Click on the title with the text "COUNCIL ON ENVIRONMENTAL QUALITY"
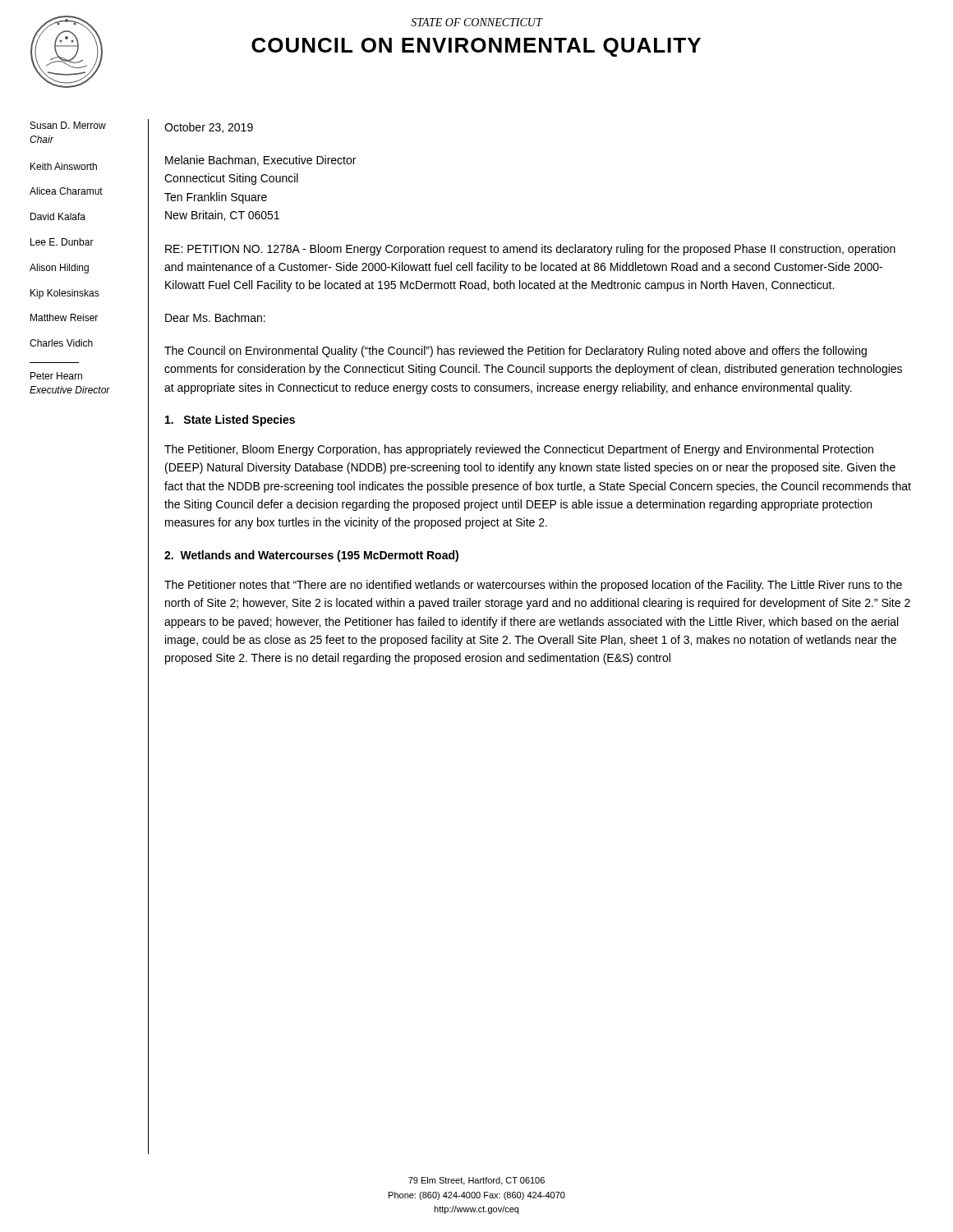953x1232 pixels. [476, 45]
